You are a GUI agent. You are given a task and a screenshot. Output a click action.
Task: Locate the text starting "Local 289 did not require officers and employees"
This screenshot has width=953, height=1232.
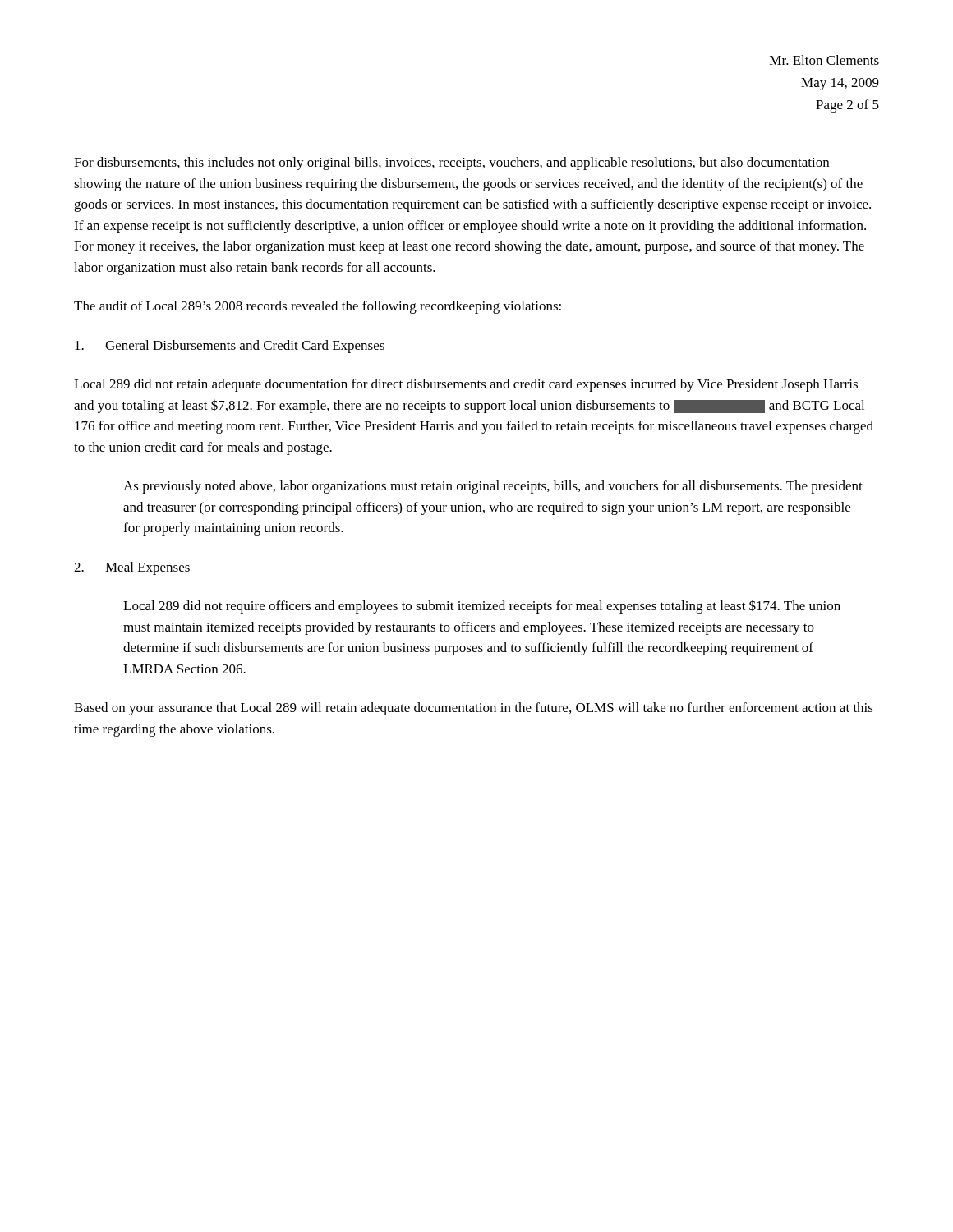[482, 637]
